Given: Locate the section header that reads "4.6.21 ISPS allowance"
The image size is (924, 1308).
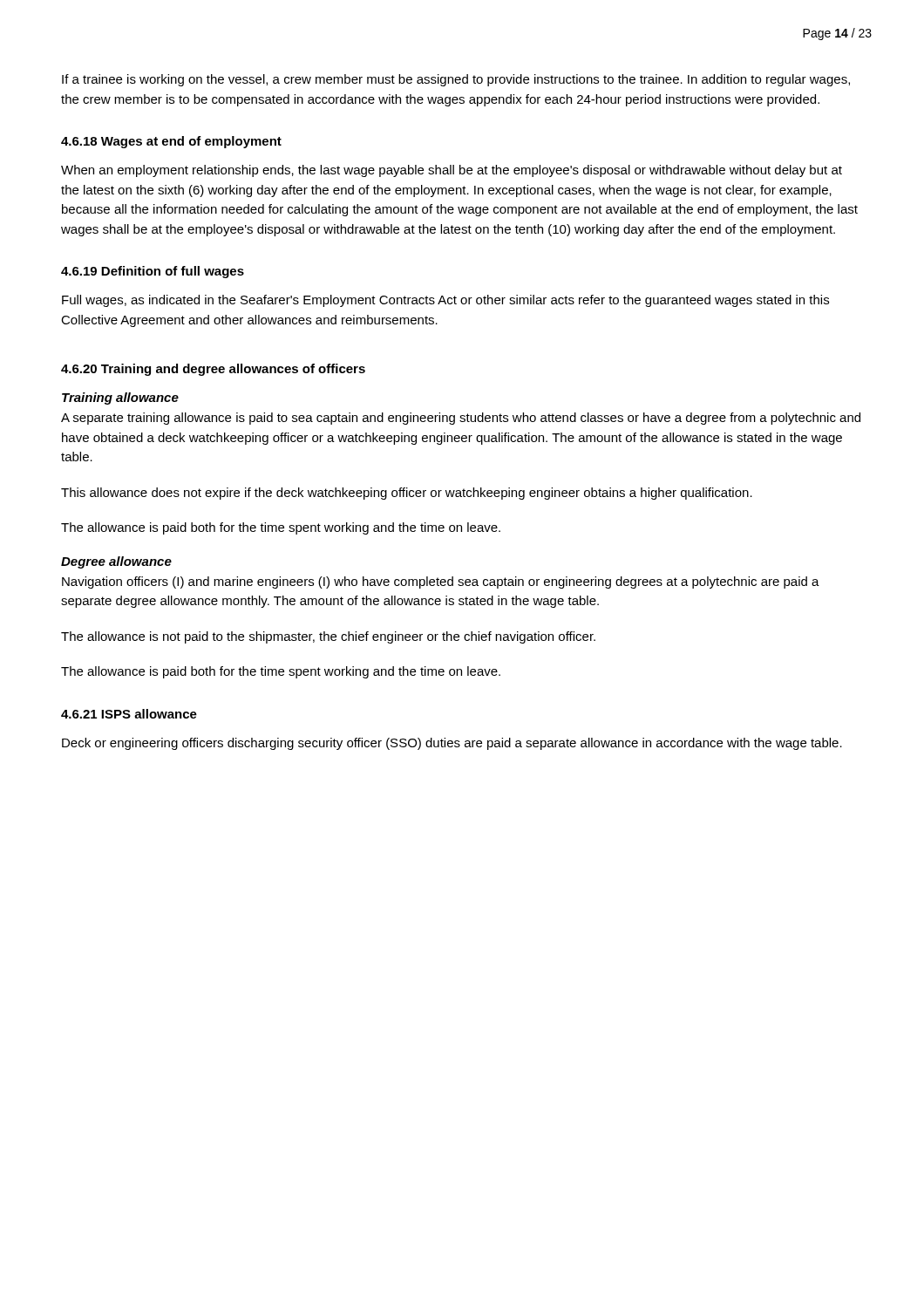Looking at the screenshot, I should (129, 713).
